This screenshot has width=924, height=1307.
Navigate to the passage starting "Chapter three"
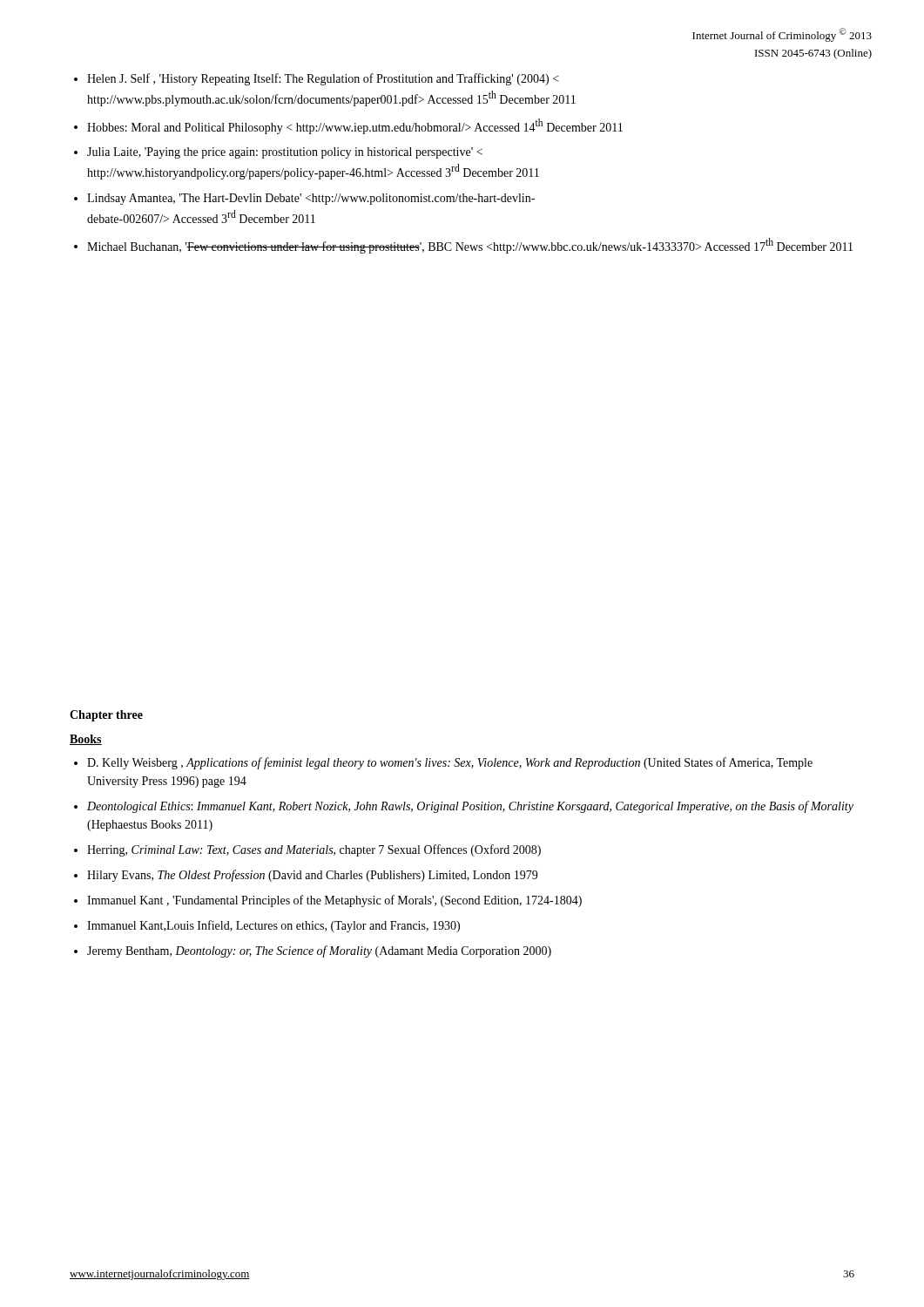(x=106, y=715)
